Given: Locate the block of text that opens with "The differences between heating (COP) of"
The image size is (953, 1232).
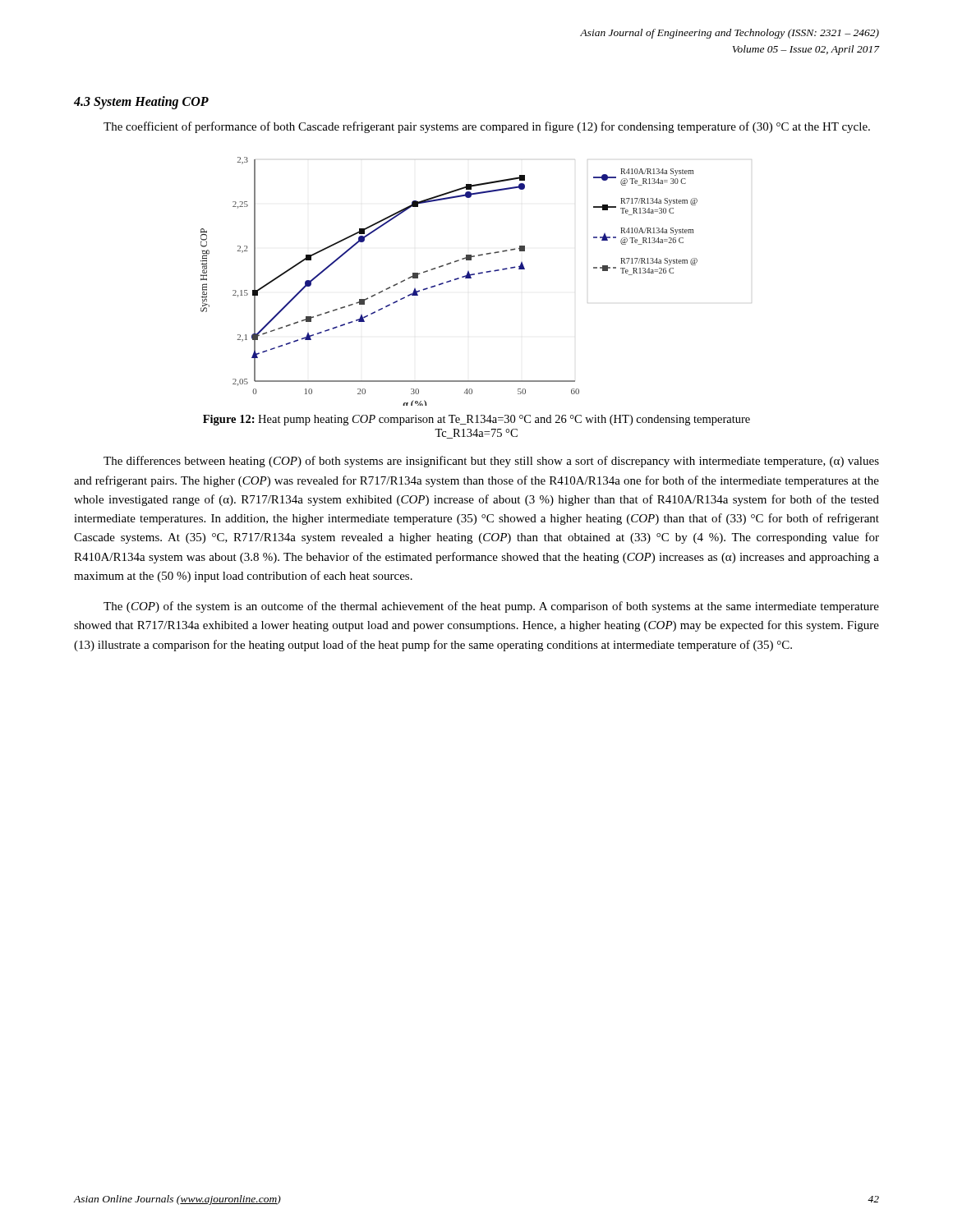Looking at the screenshot, I should point(476,518).
